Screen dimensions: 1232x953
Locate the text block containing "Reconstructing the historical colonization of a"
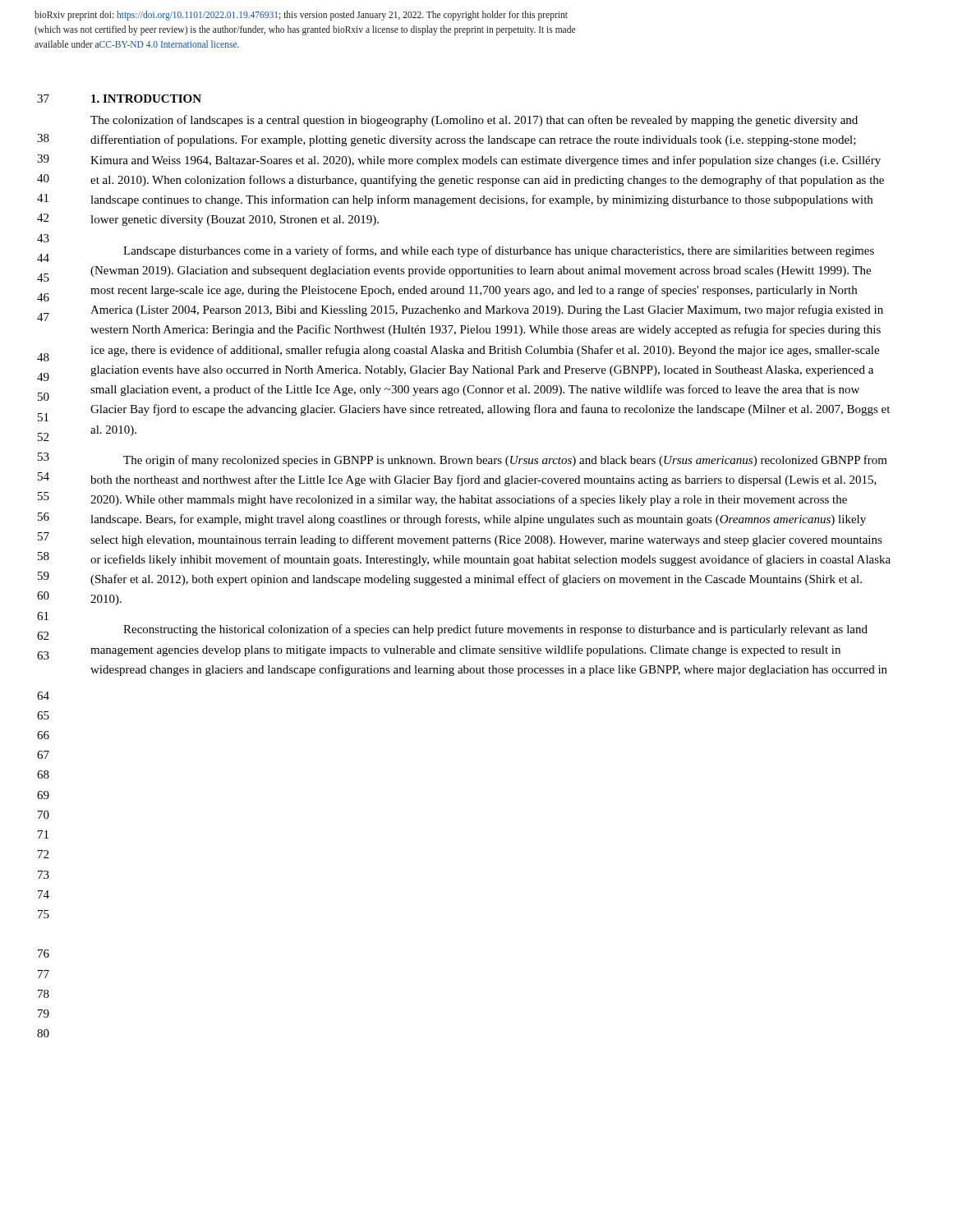coord(489,649)
